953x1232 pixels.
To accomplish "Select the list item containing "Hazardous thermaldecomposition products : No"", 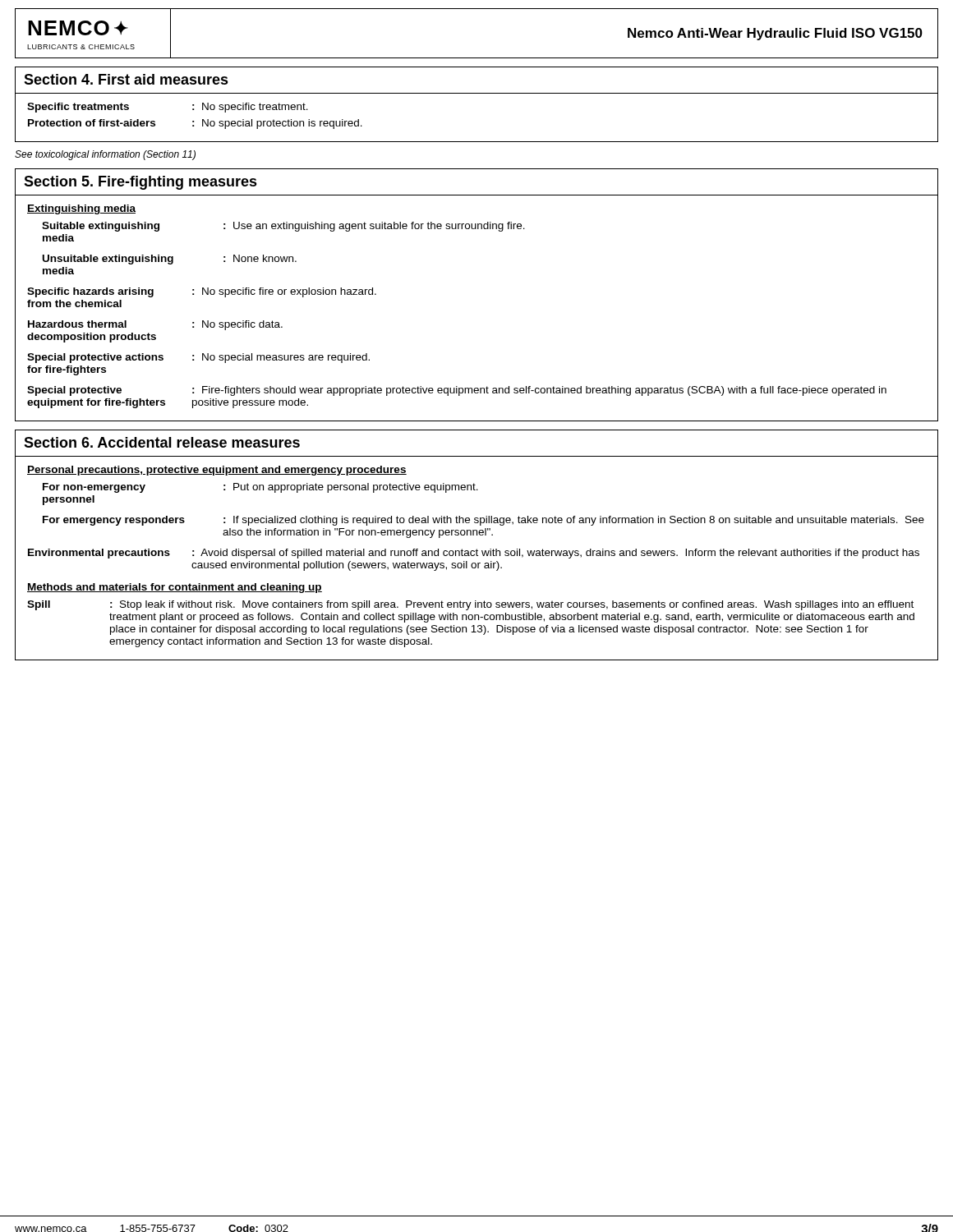I will pyautogui.click(x=155, y=331).
